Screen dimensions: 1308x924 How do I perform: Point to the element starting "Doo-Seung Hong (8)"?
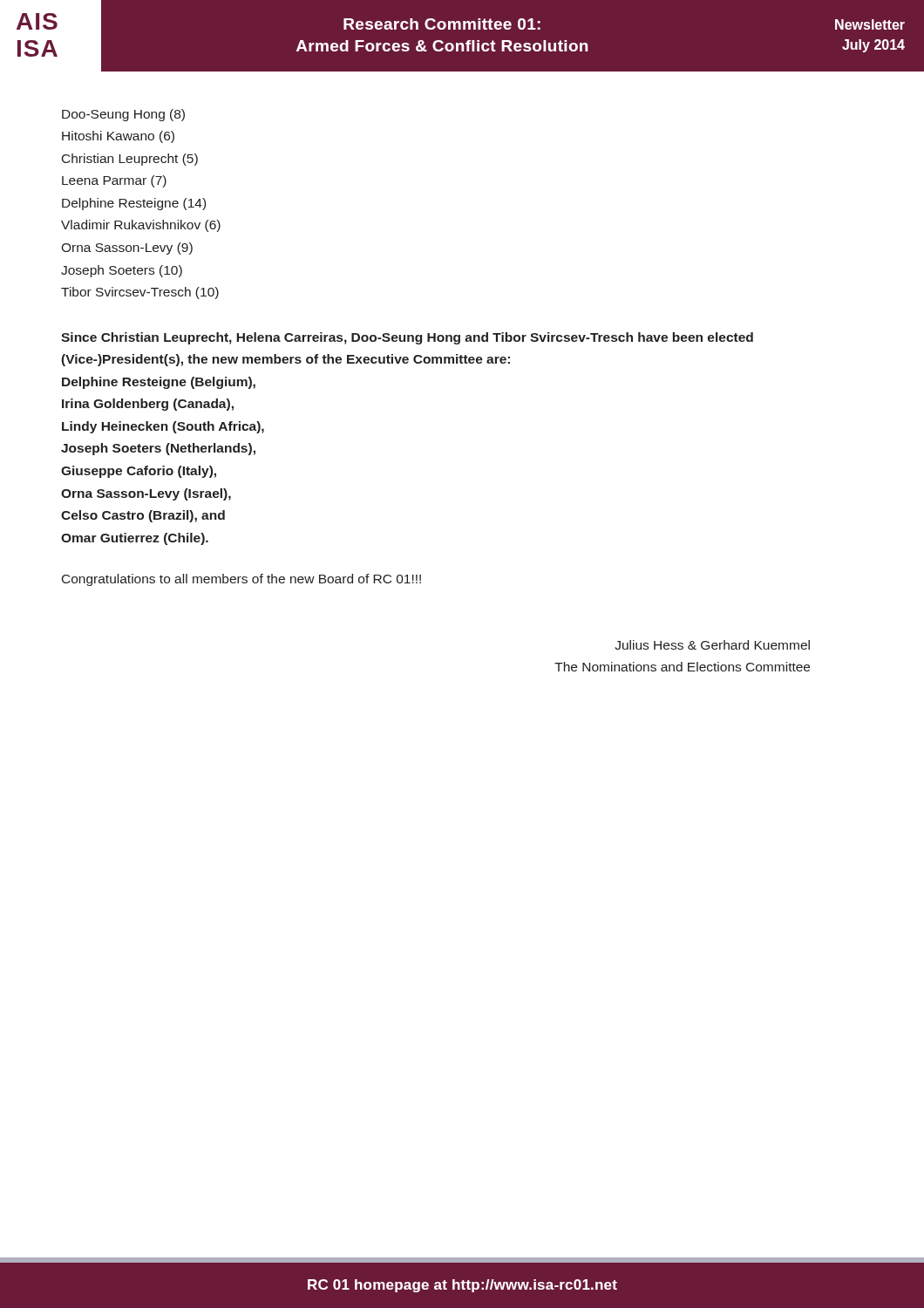pyautogui.click(x=123, y=113)
